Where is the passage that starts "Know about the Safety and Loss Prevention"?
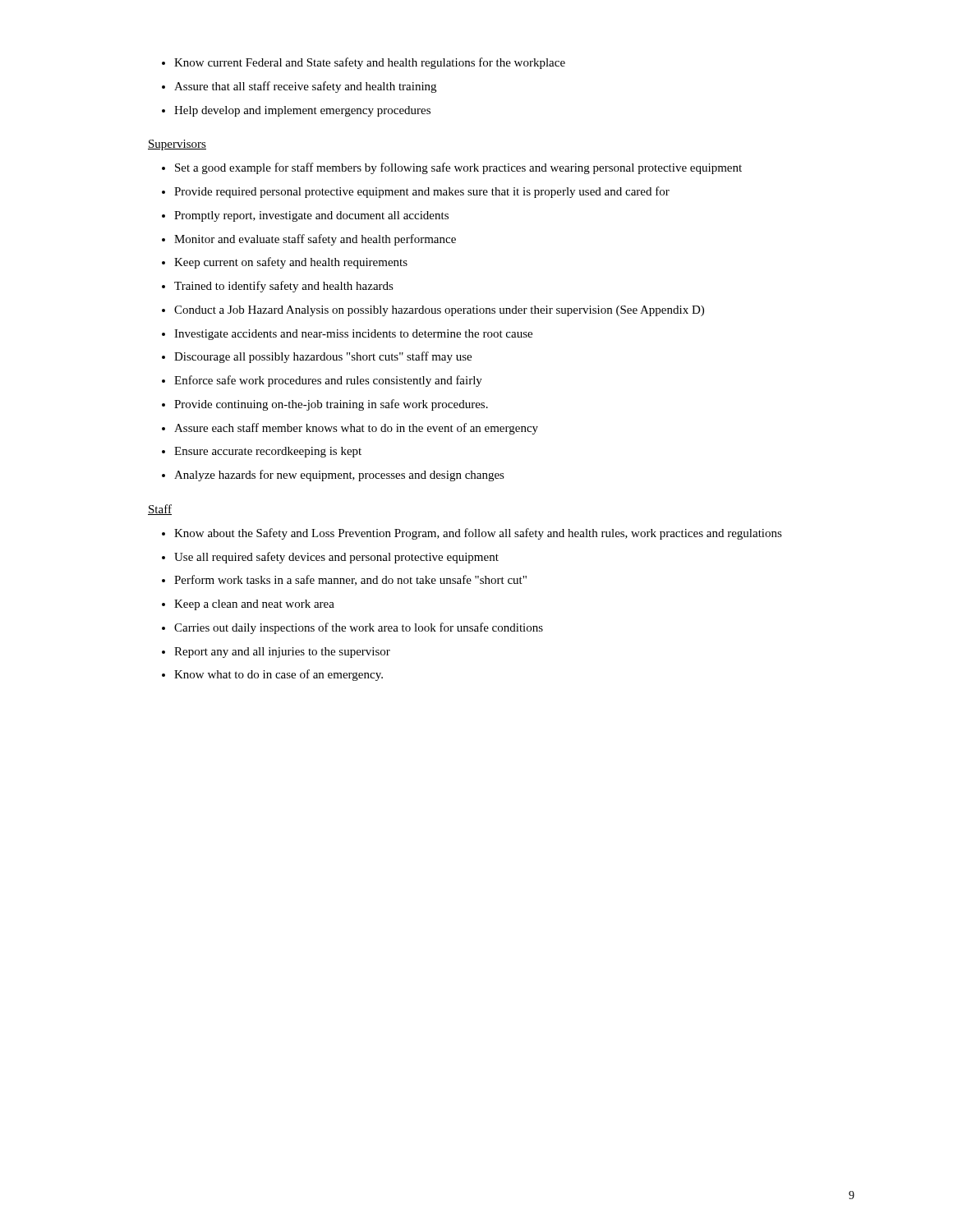 [472, 534]
